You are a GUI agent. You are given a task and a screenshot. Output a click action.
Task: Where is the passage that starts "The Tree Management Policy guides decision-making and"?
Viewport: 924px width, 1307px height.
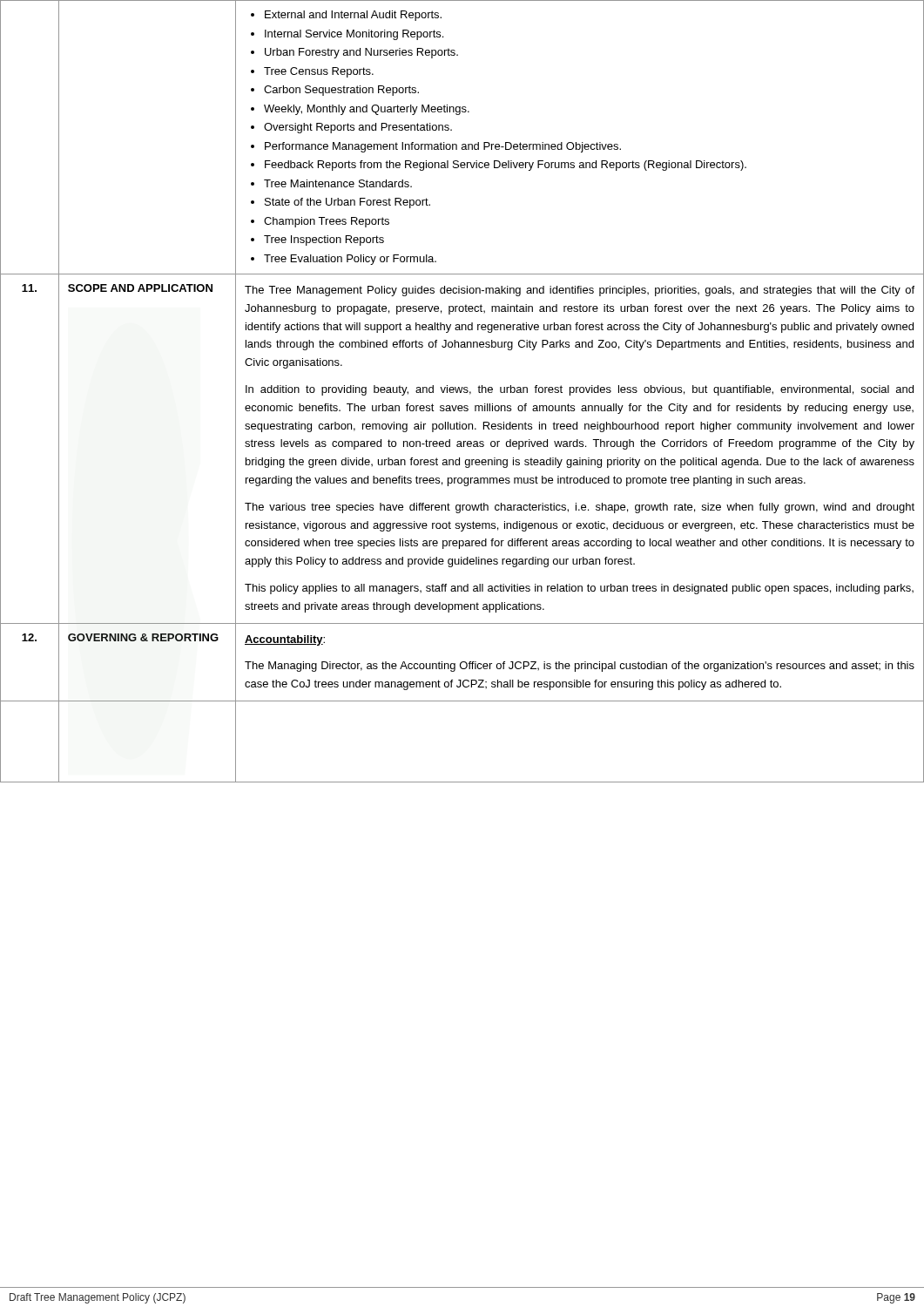click(x=580, y=448)
